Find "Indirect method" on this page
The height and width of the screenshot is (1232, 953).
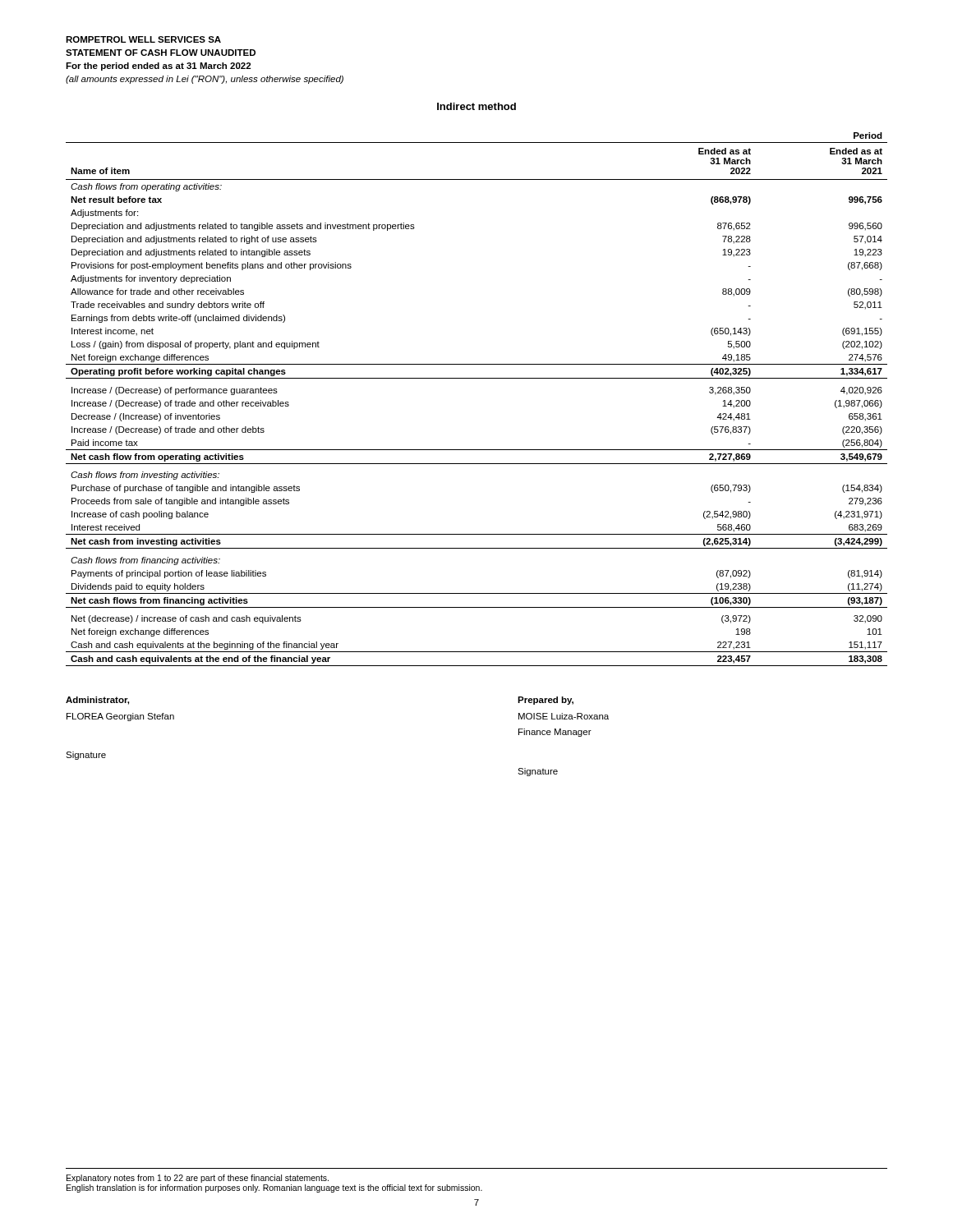(476, 107)
